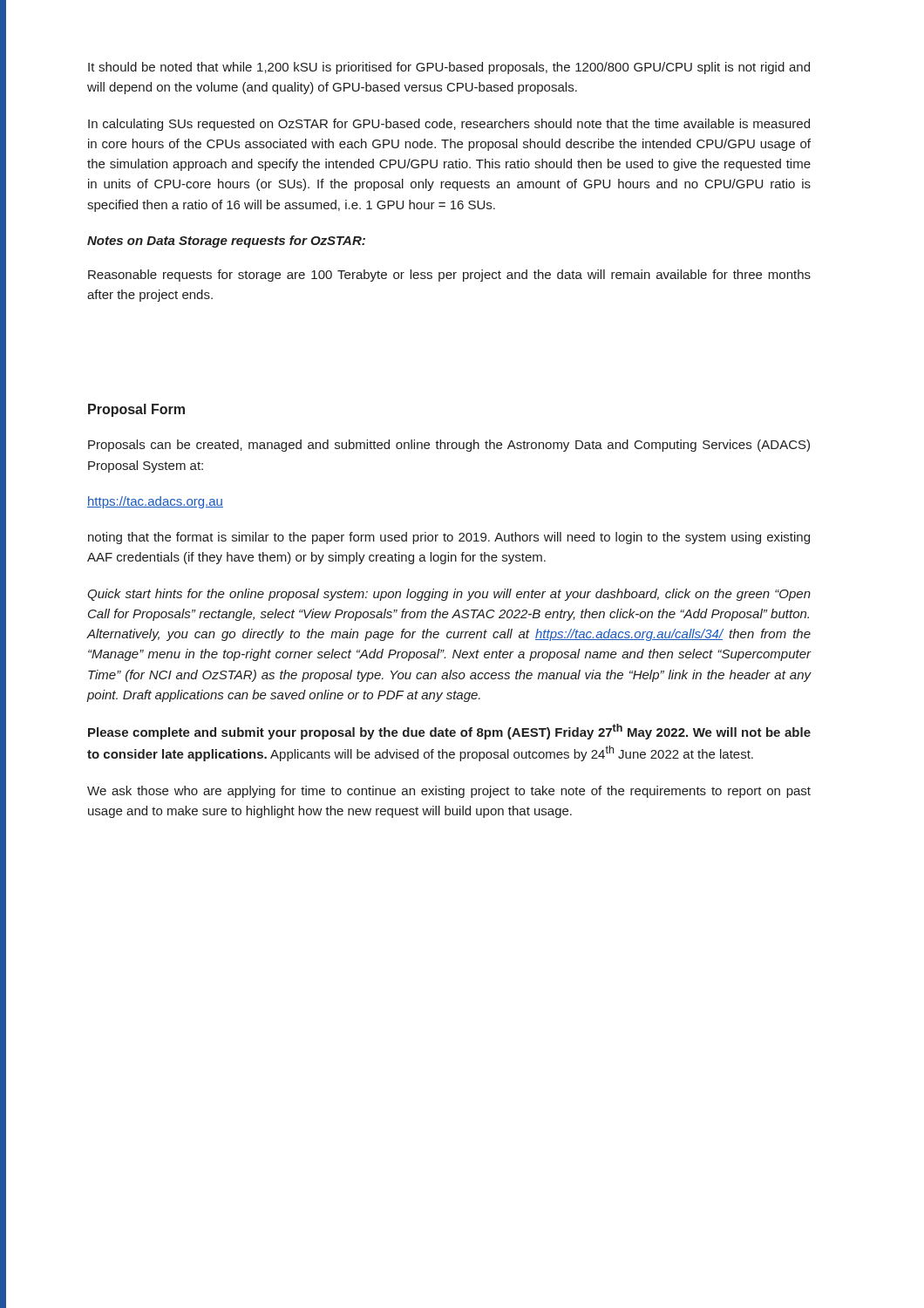Where is the passage that starts "Proposals can be created, managed and"?

pyautogui.click(x=449, y=455)
